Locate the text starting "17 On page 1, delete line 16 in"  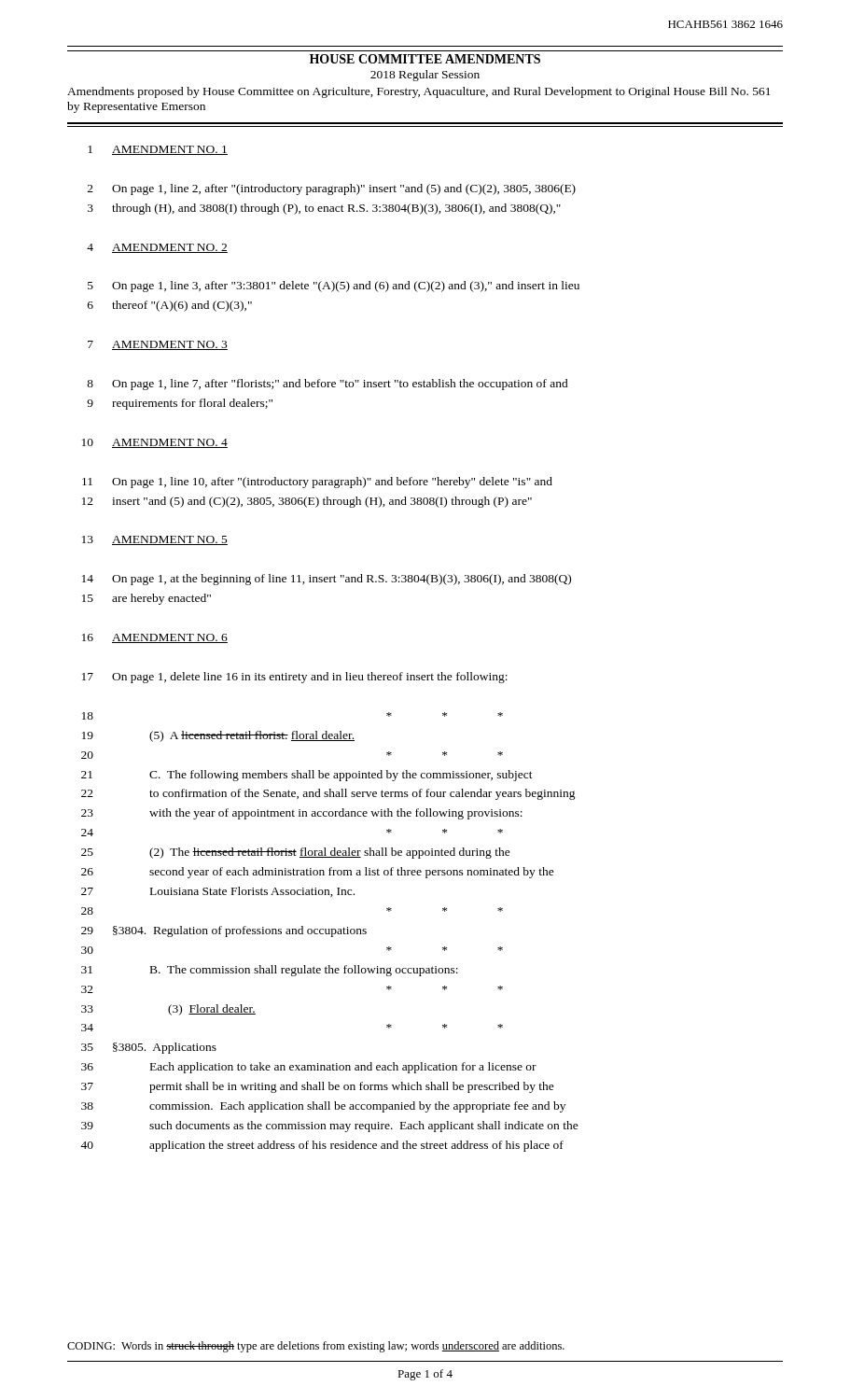pyautogui.click(x=425, y=677)
